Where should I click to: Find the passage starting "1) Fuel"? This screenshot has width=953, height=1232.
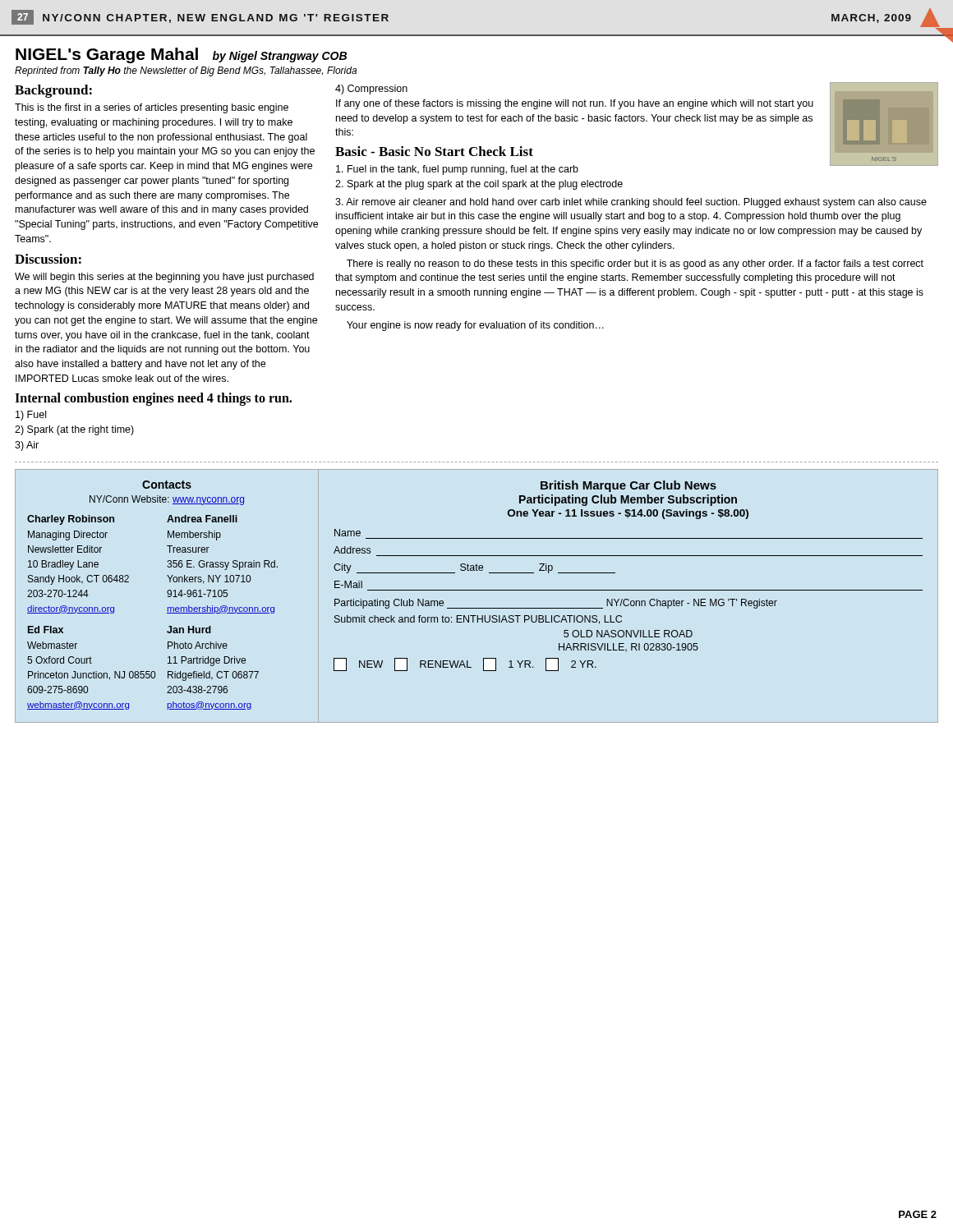pos(31,414)
